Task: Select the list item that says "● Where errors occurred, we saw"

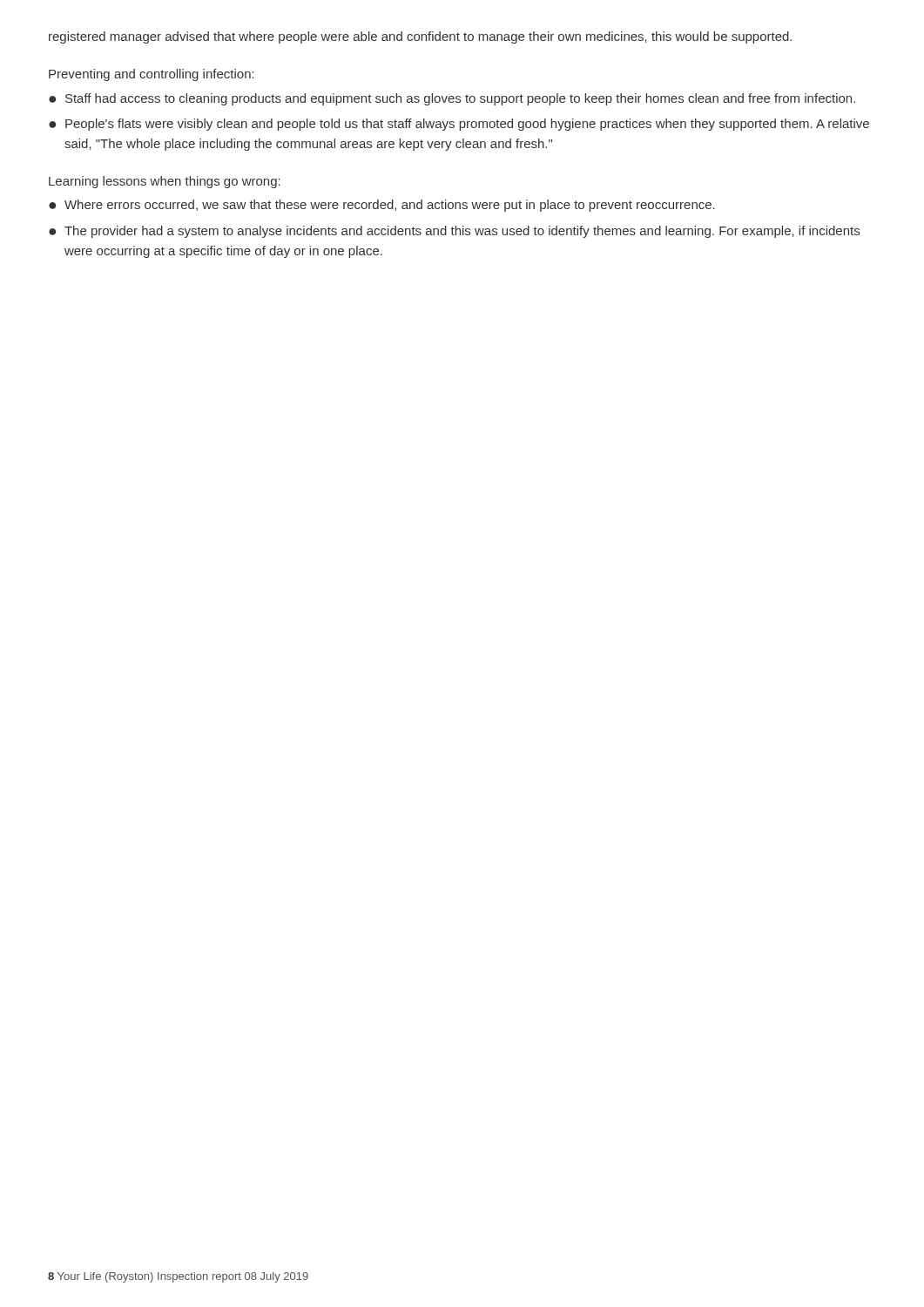Action: click(462, 206)
